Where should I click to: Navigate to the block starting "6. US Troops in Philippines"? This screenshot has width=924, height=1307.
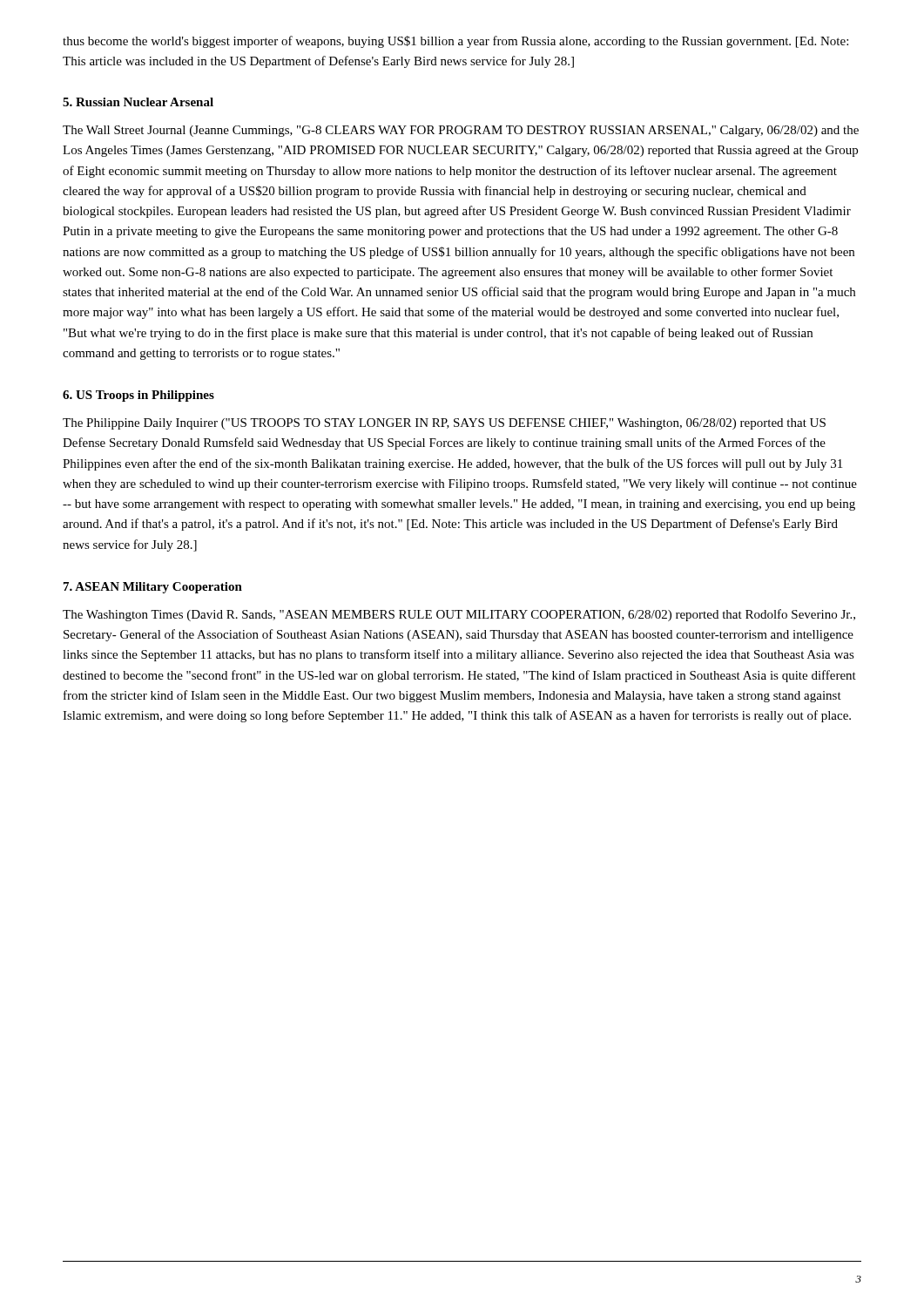click(x=138, y=395)
